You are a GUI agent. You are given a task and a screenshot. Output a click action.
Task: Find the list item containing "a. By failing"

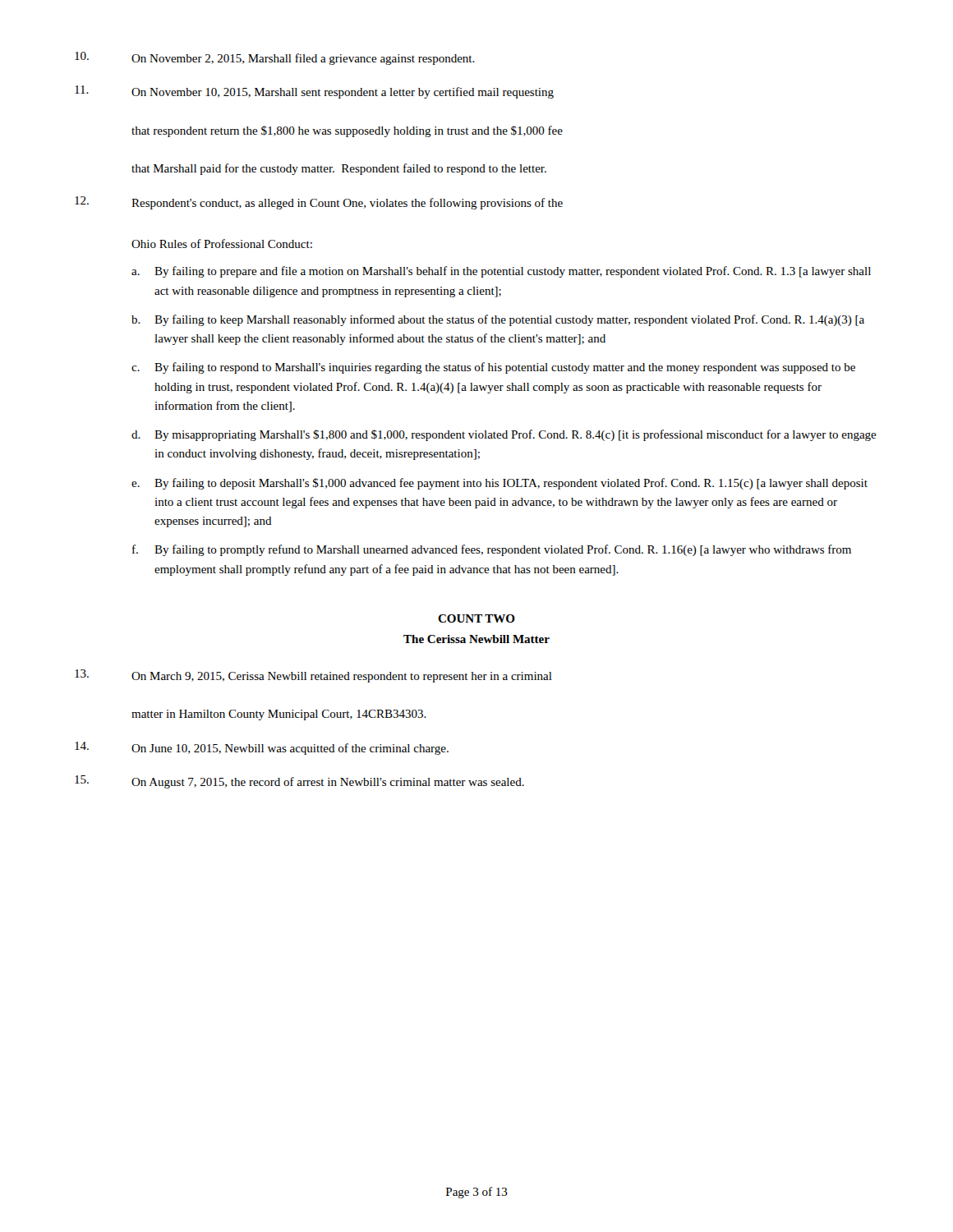click(505, 281)
